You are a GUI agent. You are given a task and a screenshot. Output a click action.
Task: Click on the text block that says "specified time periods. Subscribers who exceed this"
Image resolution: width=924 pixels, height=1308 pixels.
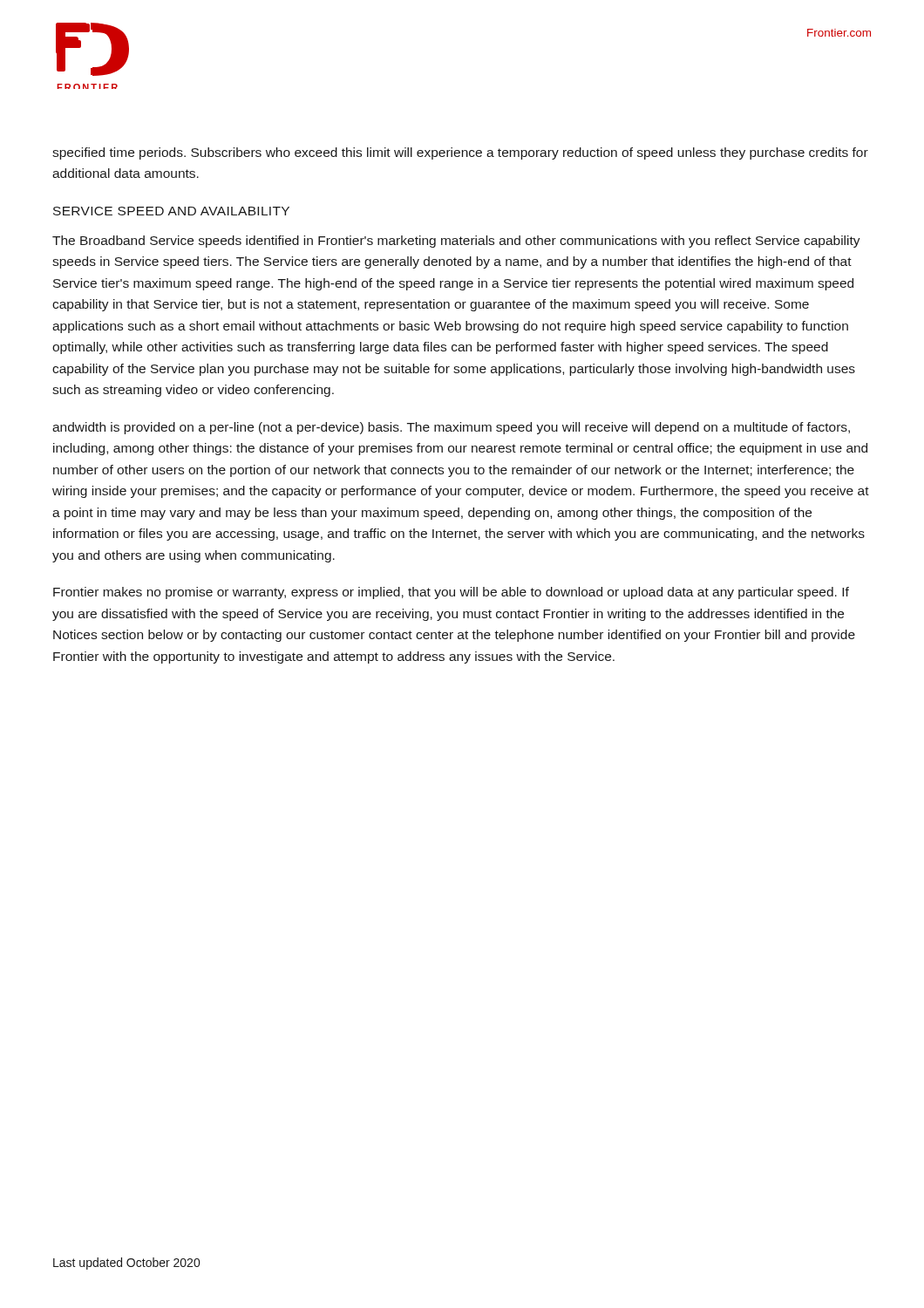point(460,163)
